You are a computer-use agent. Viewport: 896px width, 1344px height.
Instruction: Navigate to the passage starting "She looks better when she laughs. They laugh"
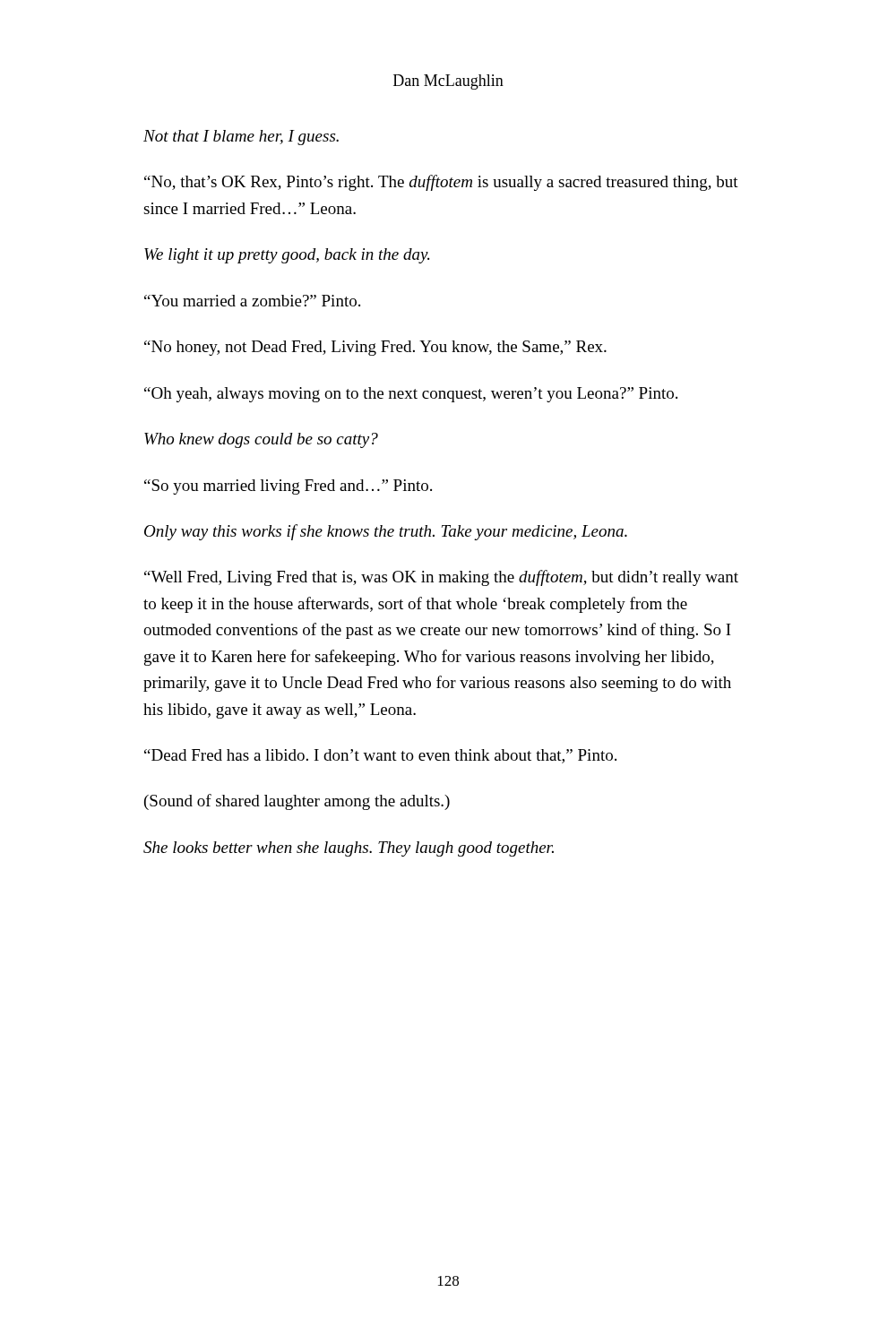pos(349,847)
